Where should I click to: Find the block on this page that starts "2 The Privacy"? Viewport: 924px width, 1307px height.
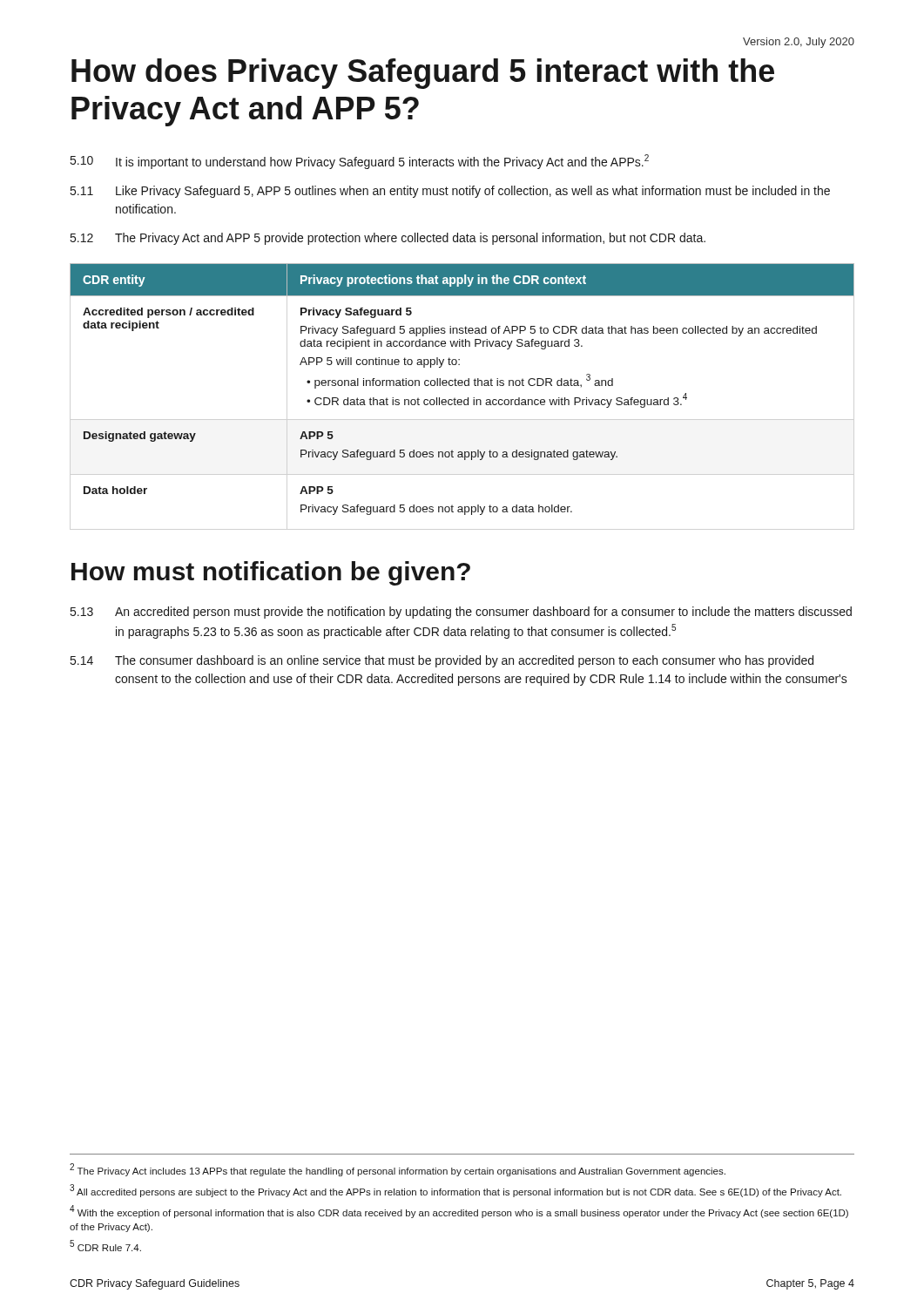[398, 1169]
